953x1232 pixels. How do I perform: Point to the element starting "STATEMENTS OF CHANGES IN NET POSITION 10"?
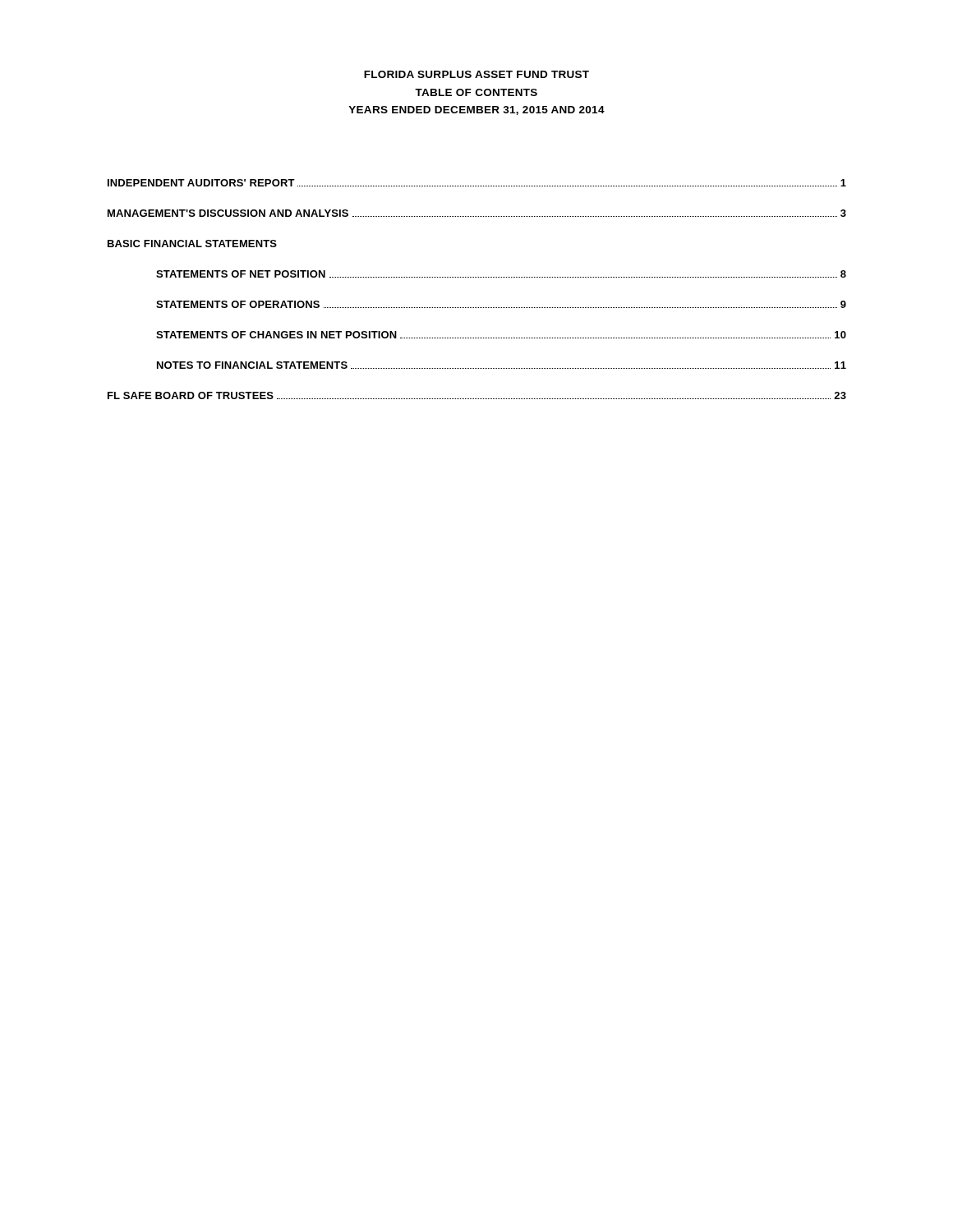[x=501, y=334]
